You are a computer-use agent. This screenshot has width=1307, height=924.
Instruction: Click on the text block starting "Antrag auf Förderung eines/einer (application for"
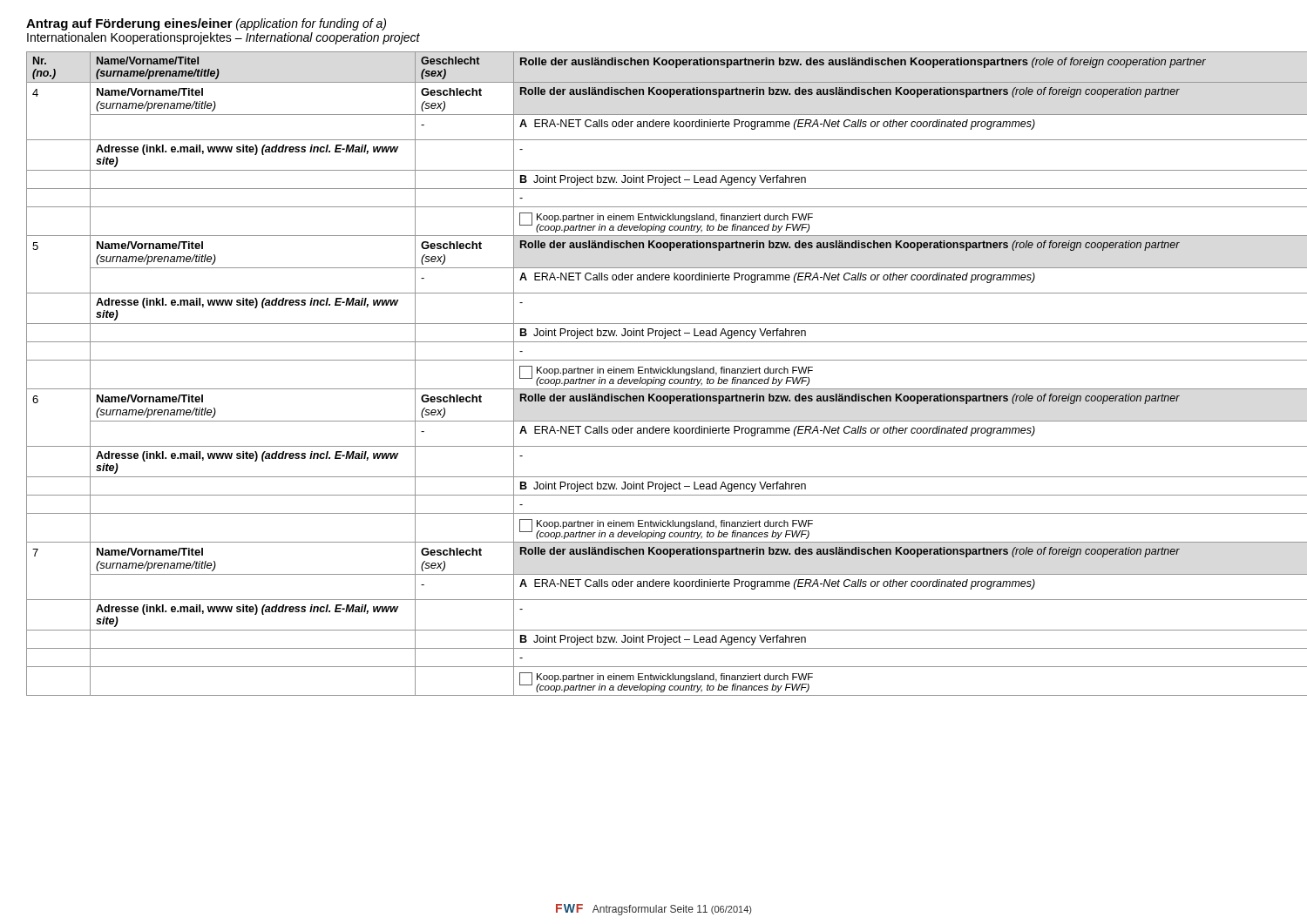223,30
